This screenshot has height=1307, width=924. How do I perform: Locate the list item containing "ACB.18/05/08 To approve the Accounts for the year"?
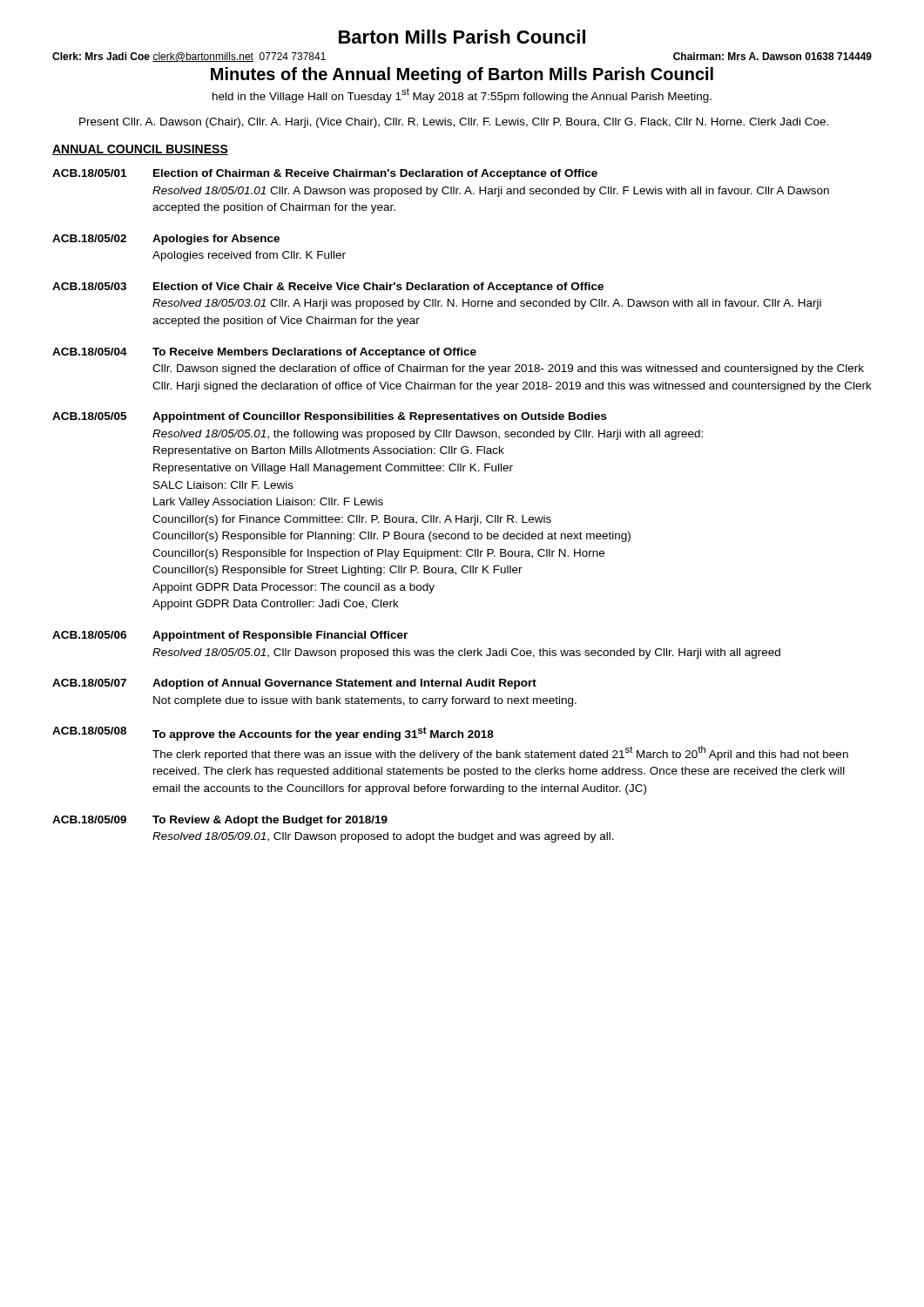tap(462, 761)
